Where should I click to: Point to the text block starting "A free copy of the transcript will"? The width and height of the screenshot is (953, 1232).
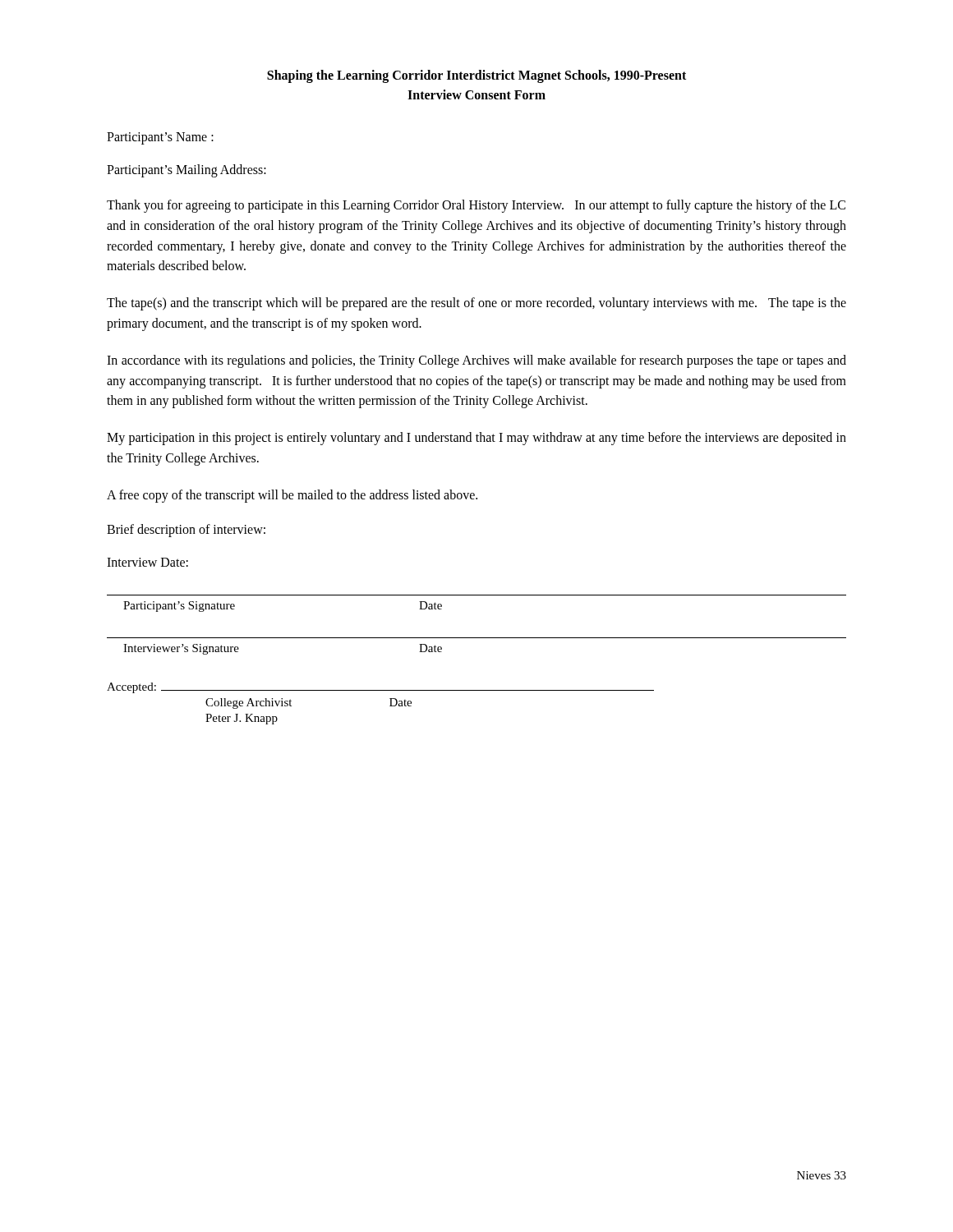(x=293, y=495)
